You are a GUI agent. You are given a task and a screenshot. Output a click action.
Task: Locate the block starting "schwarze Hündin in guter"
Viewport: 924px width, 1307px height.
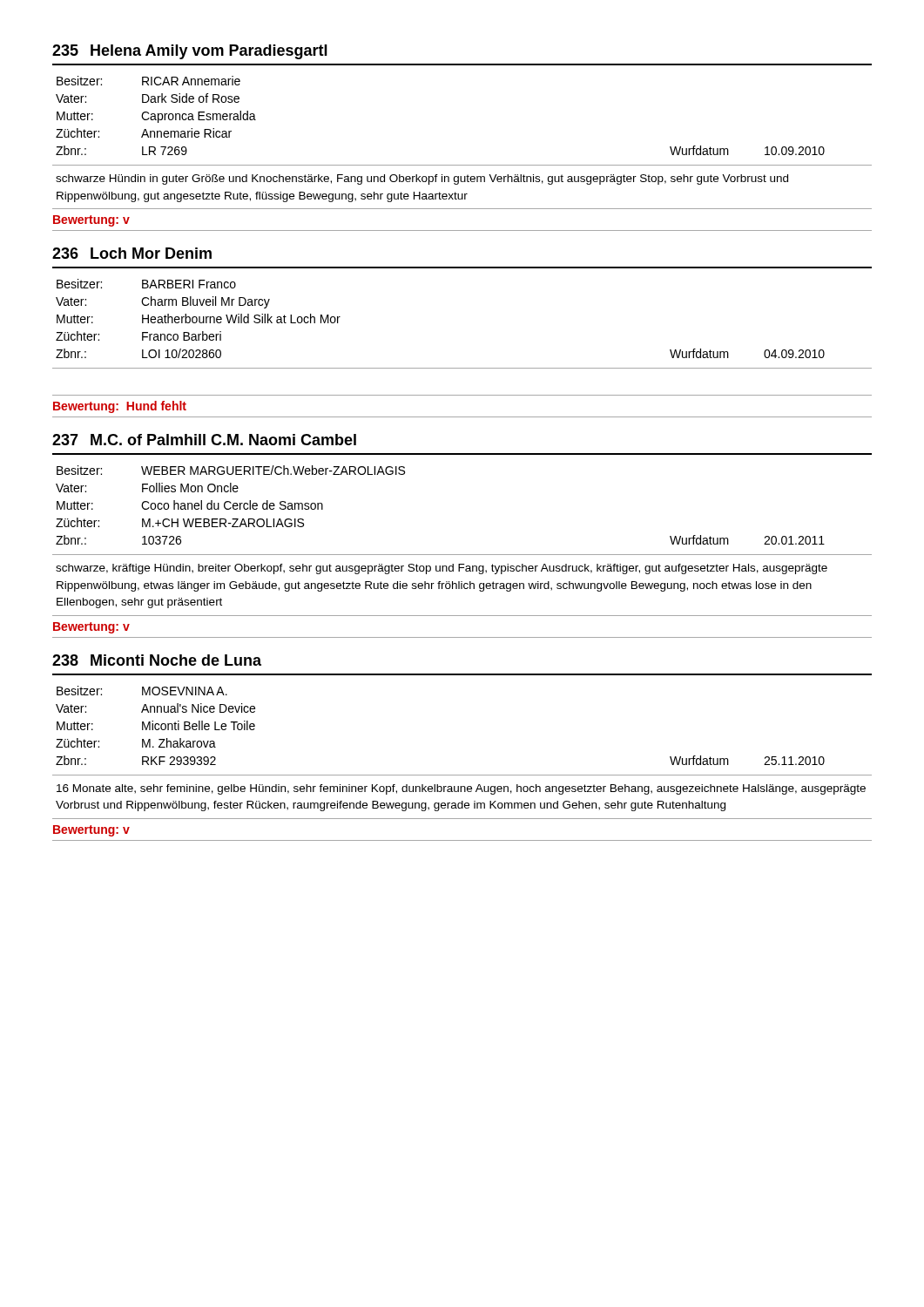coord(422,187)
